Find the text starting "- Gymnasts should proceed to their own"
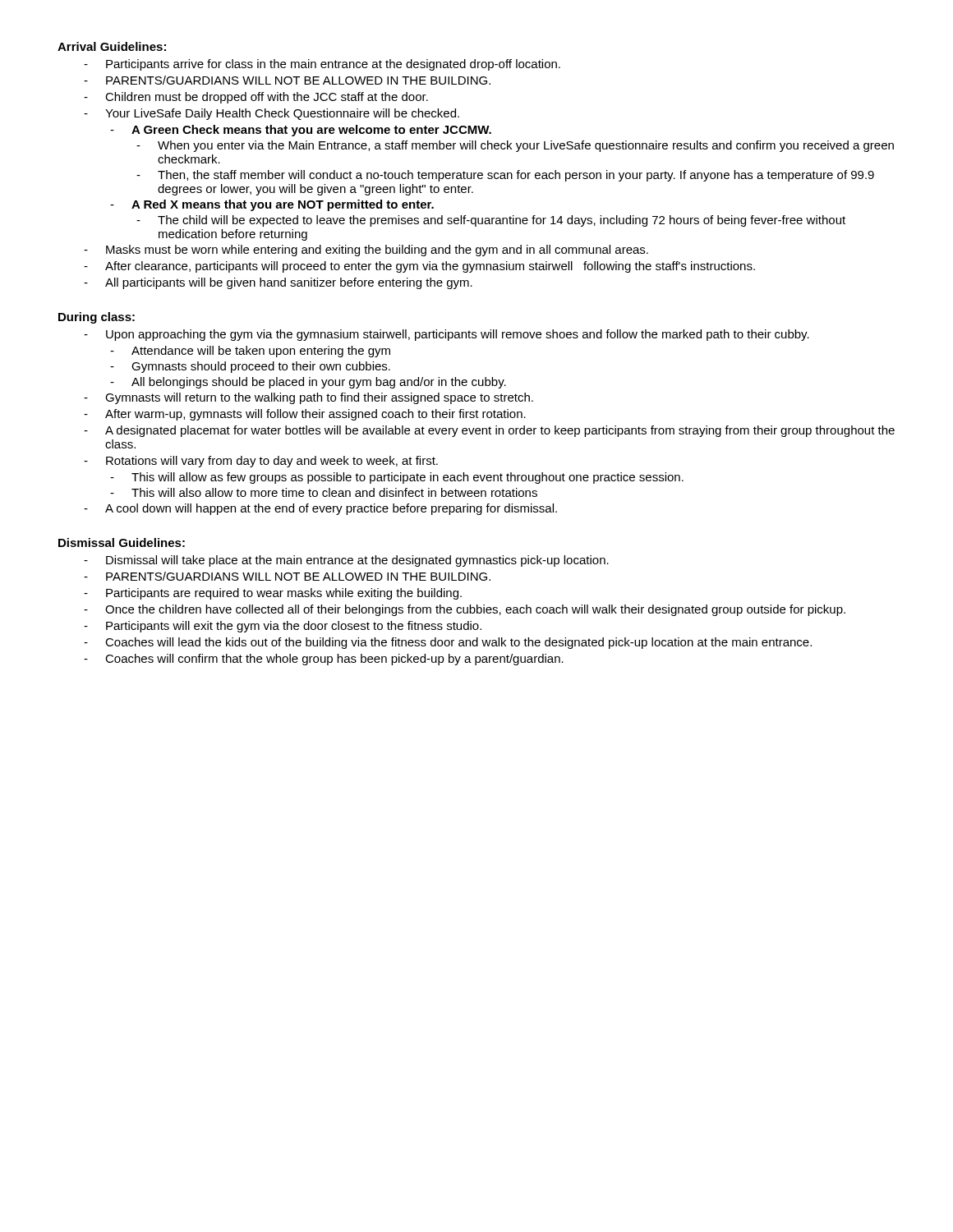953x1232 pixels. 251,366
